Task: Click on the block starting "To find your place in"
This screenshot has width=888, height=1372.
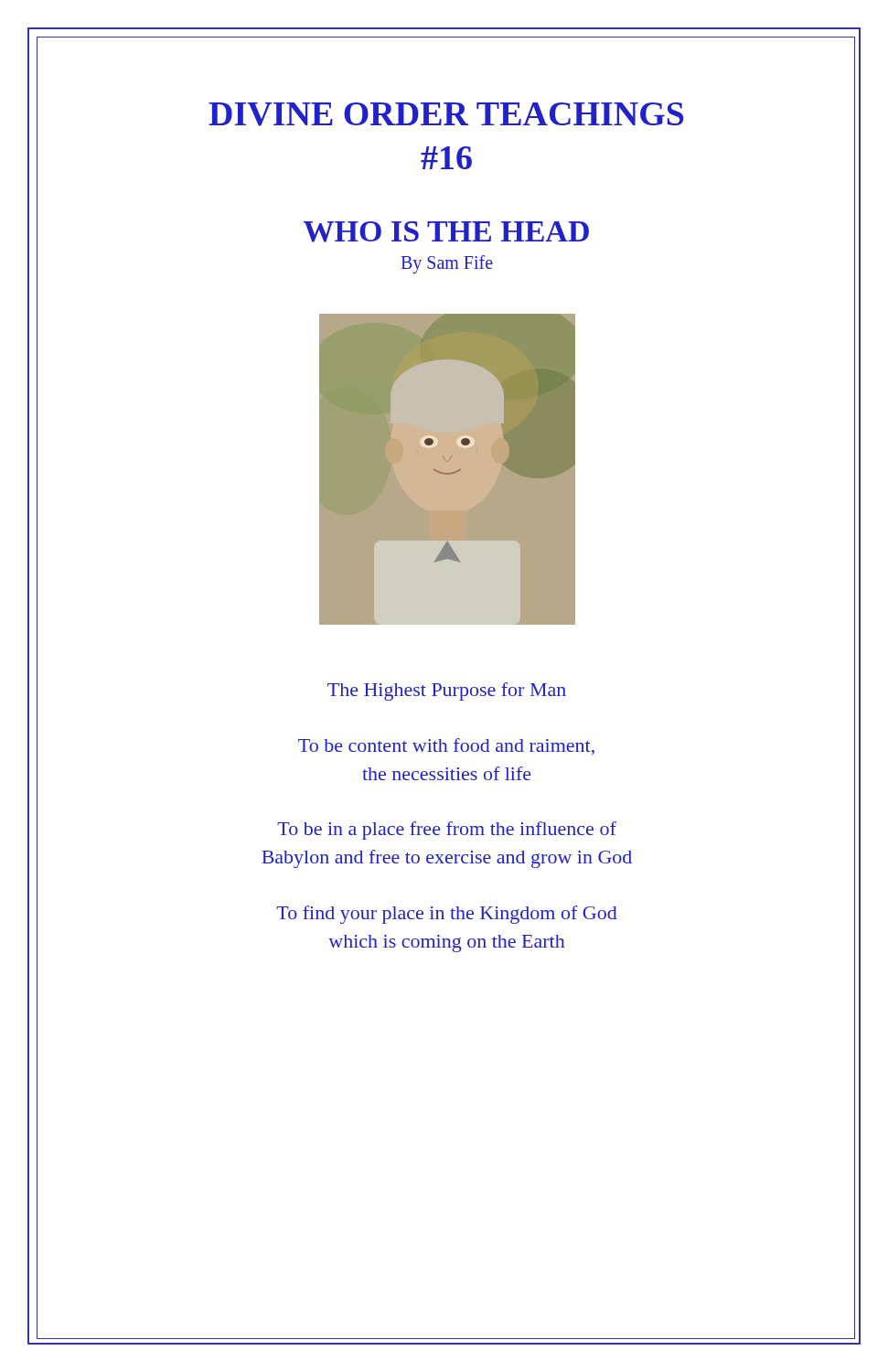Action: [447, 927]
